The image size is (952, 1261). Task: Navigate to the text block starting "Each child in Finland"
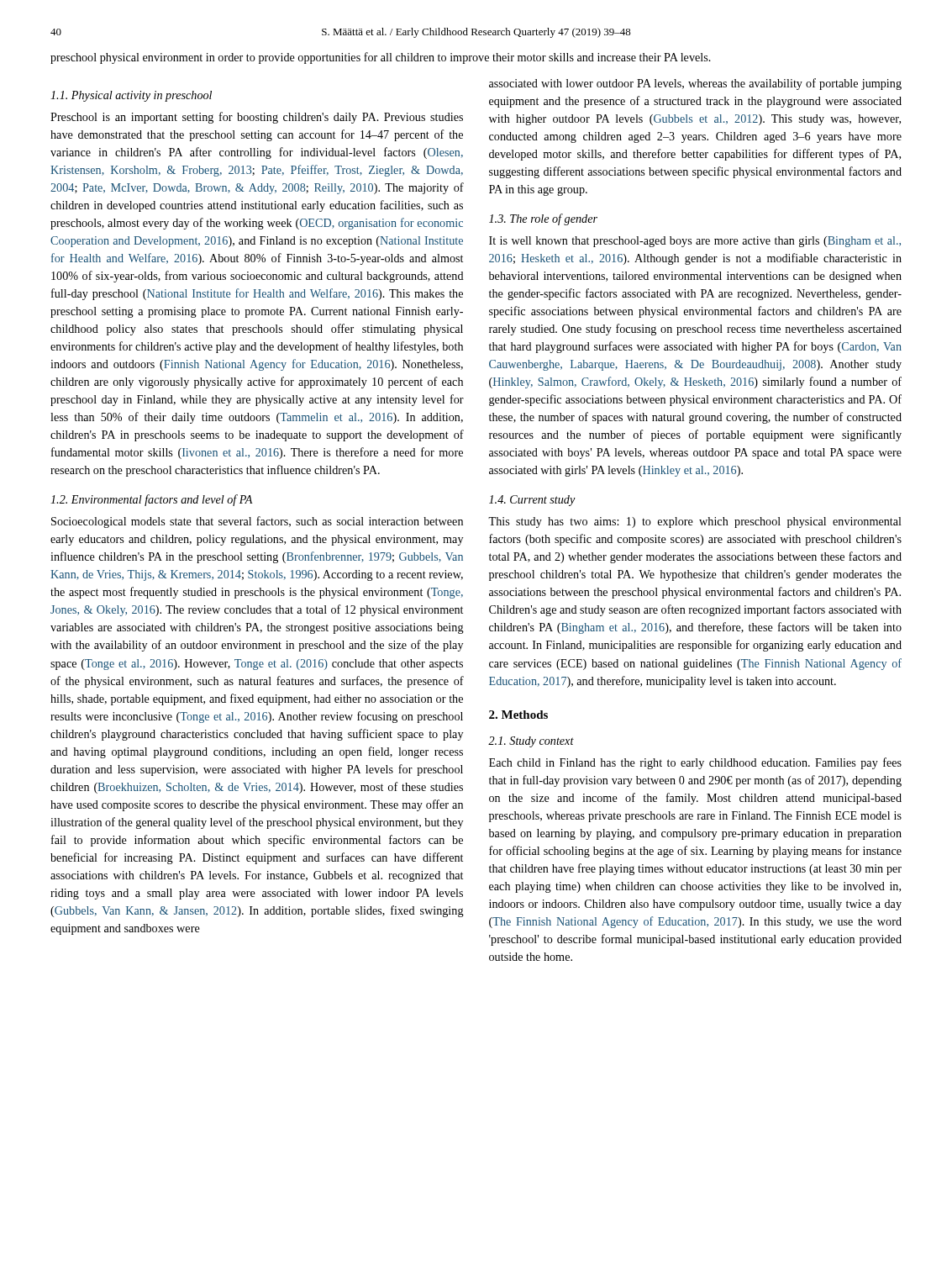pyautogui.click(x=695, y=859)
